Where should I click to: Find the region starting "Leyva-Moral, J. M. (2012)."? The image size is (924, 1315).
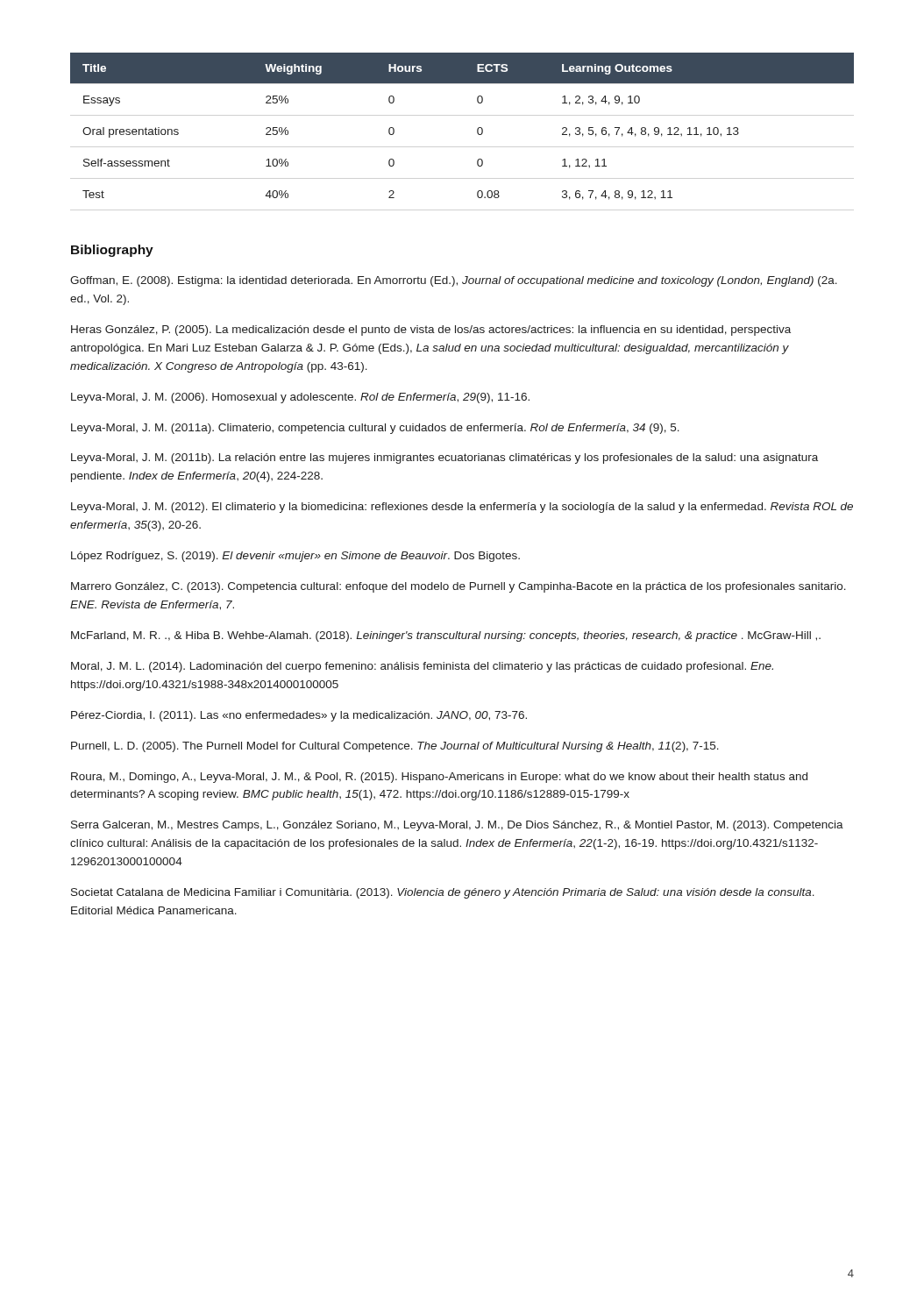point(462,516)
